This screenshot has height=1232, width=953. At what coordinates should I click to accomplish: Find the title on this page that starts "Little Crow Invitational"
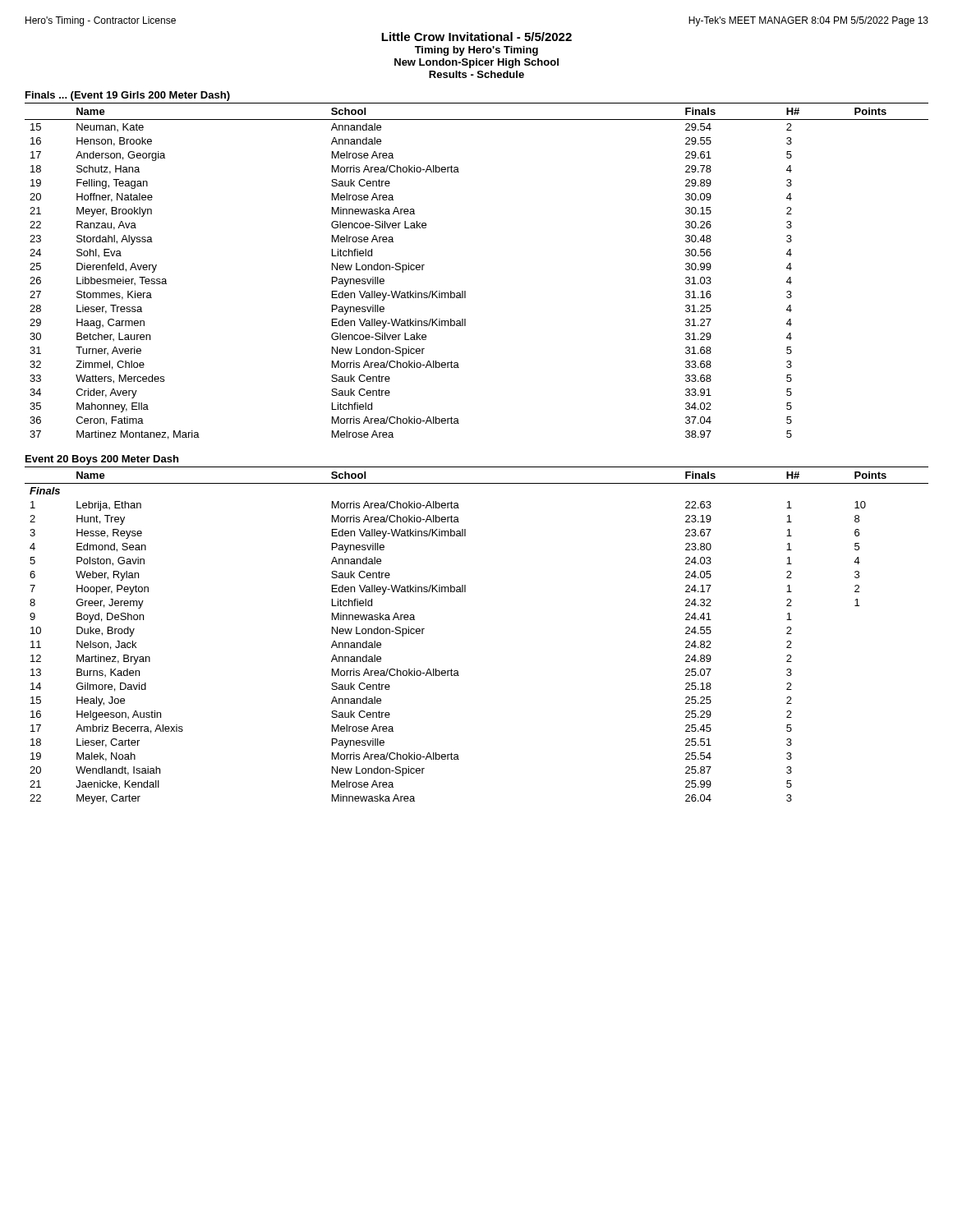[476, 55]
